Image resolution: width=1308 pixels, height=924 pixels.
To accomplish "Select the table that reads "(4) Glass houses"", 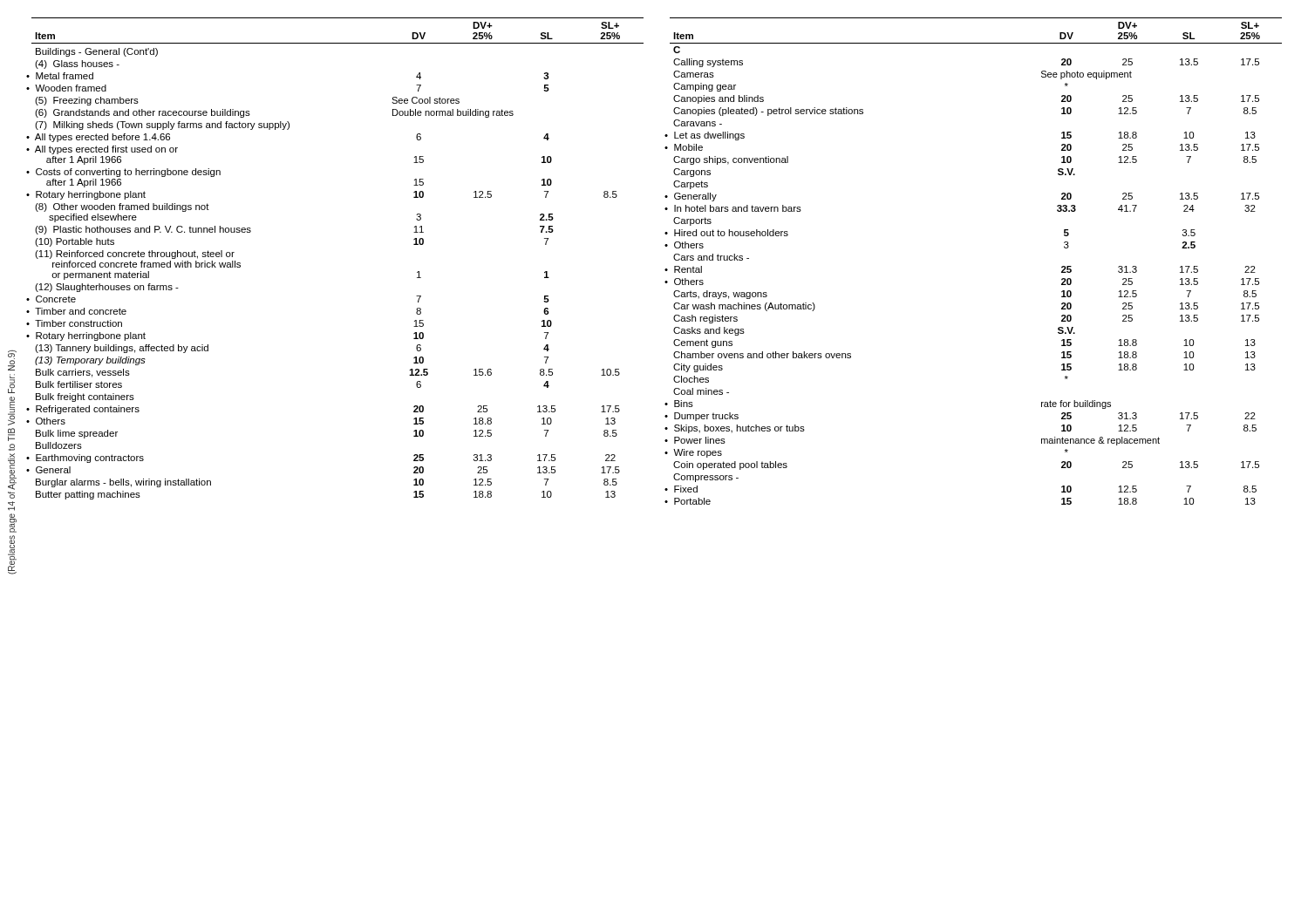I will (337, 259).
